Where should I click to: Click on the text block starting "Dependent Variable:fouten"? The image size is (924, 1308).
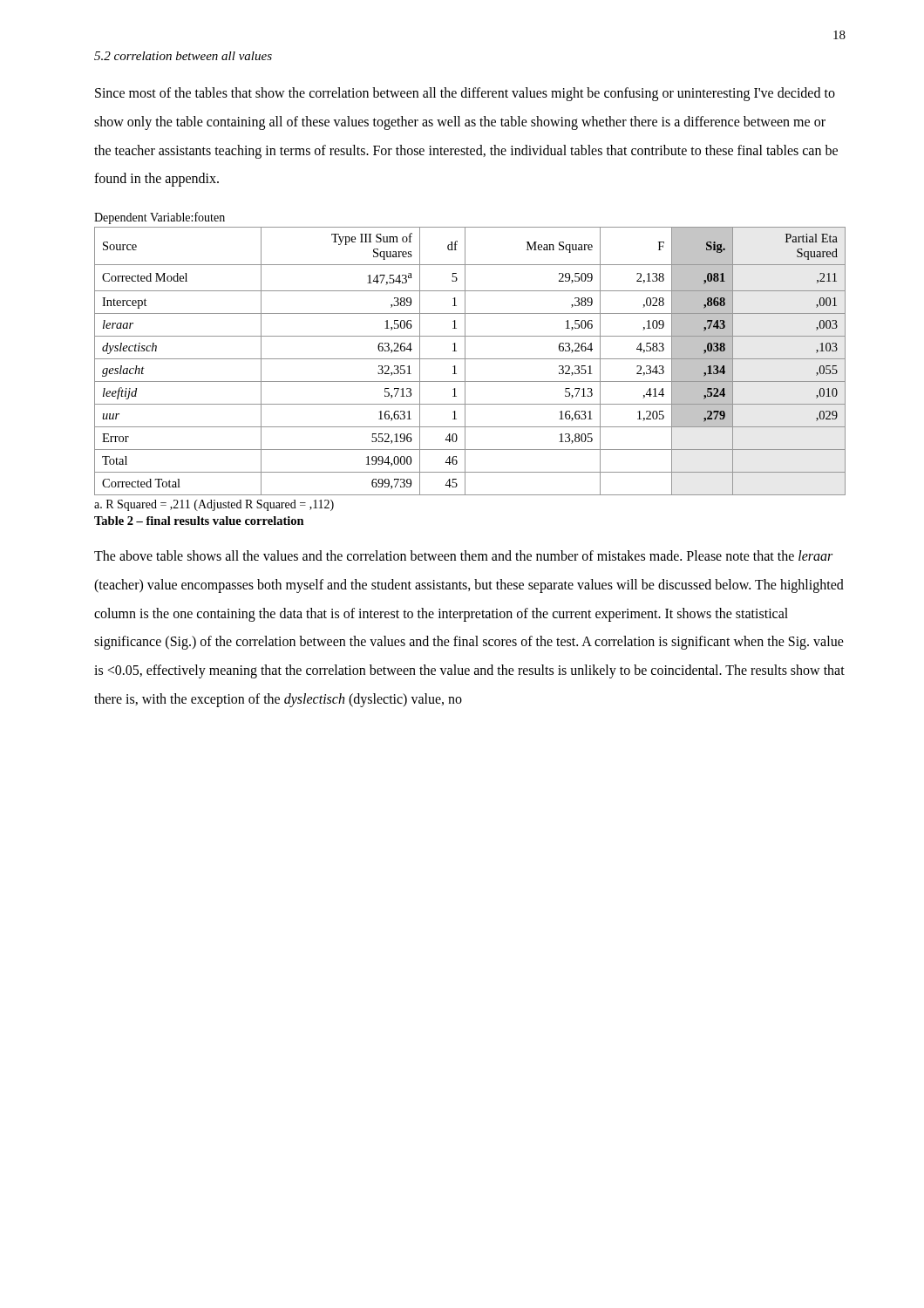click(x=160, y=218)
